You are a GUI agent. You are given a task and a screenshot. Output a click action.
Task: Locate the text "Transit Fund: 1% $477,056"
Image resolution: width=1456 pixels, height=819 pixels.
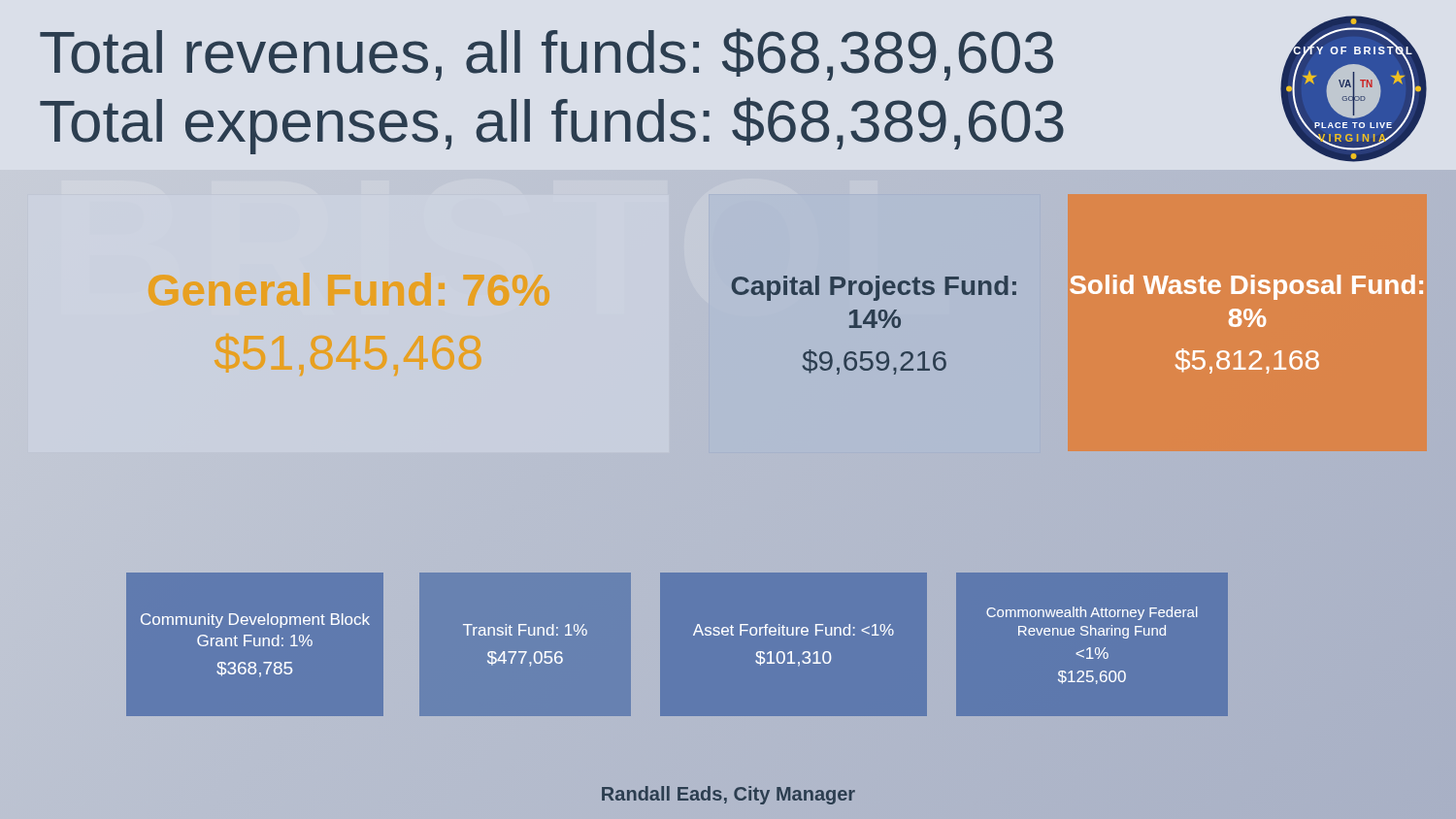coord(525,644)
